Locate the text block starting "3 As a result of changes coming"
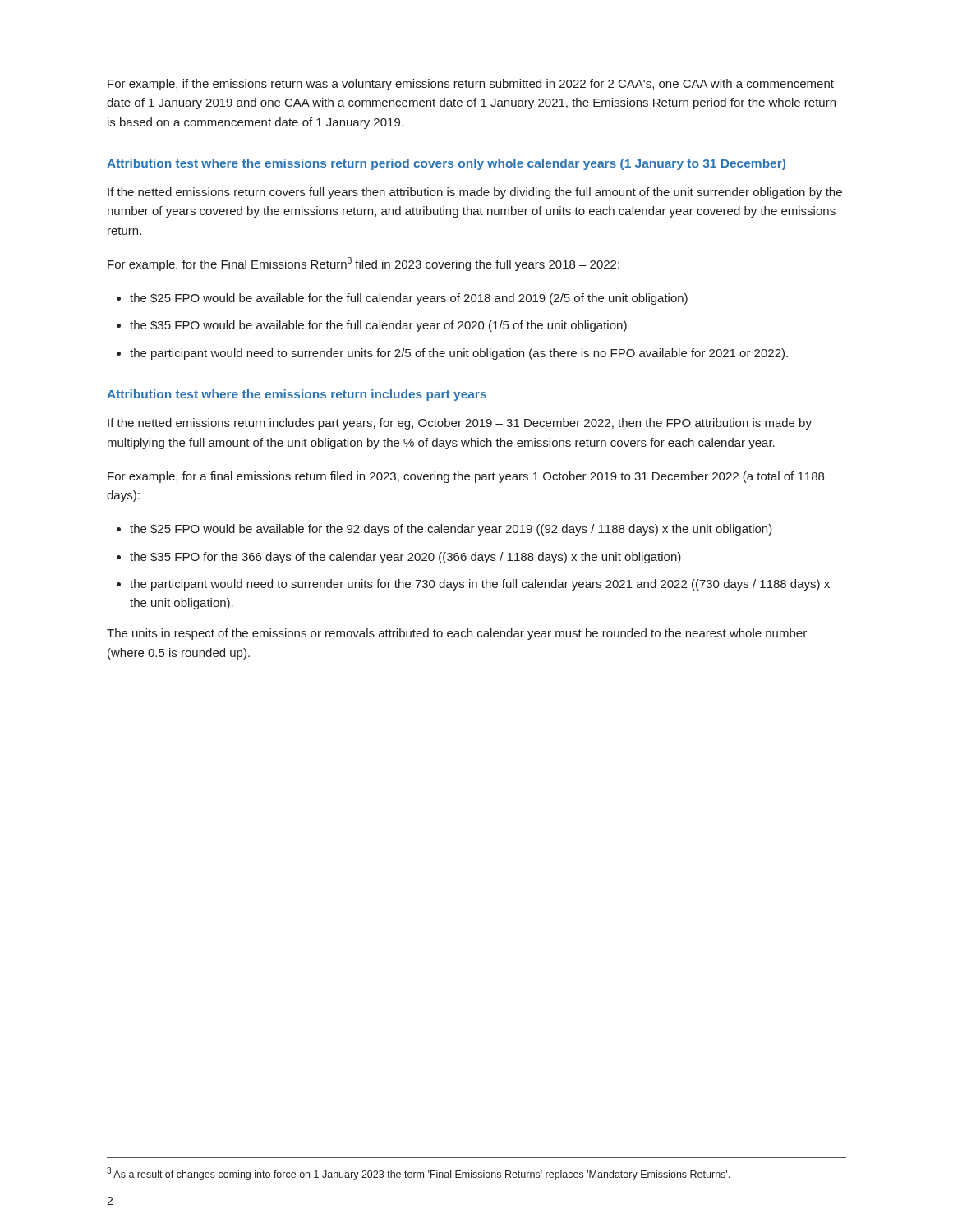The image size is (953, 1232). (x=419, y=1173)
